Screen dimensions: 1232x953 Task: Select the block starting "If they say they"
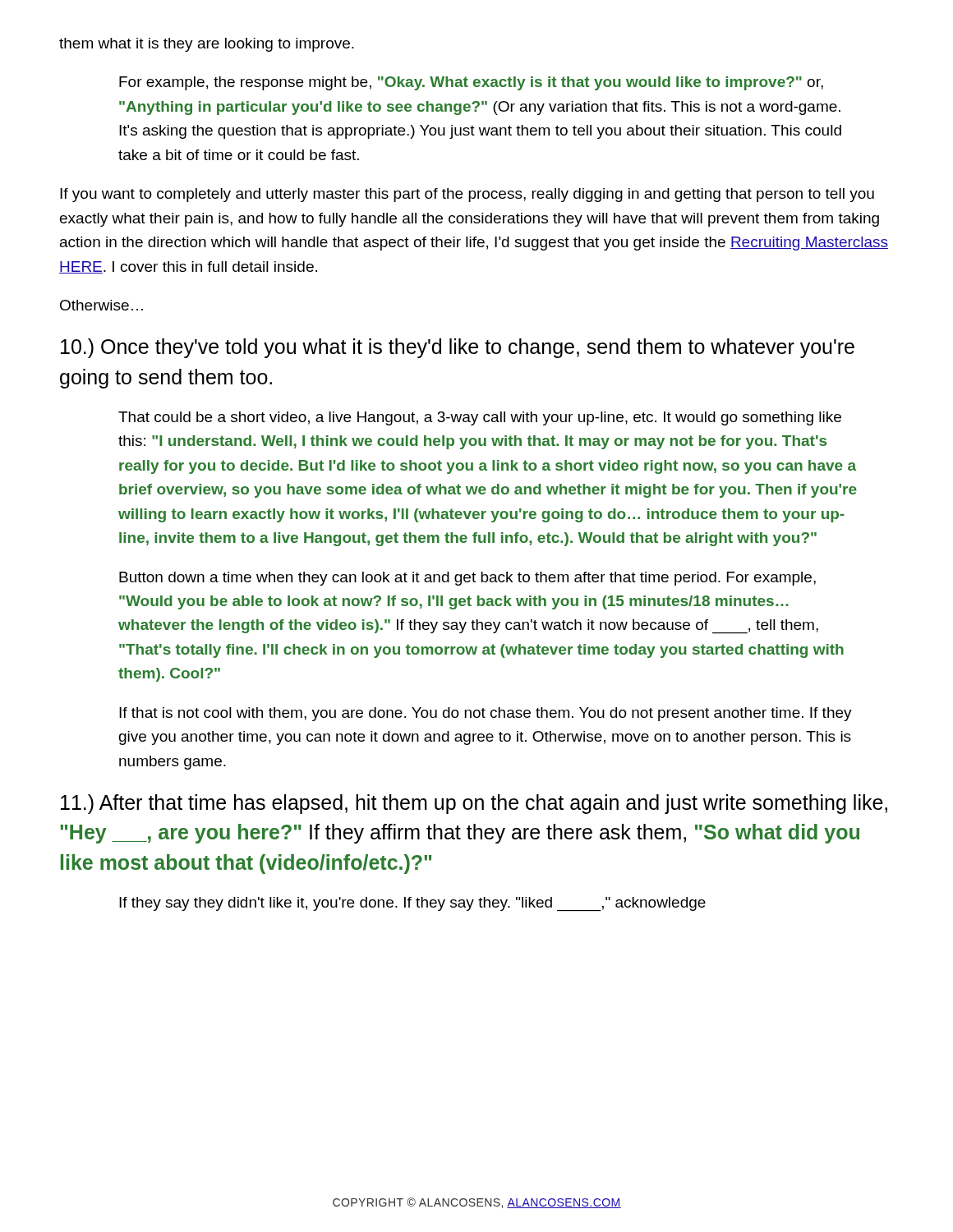(412, 902)
